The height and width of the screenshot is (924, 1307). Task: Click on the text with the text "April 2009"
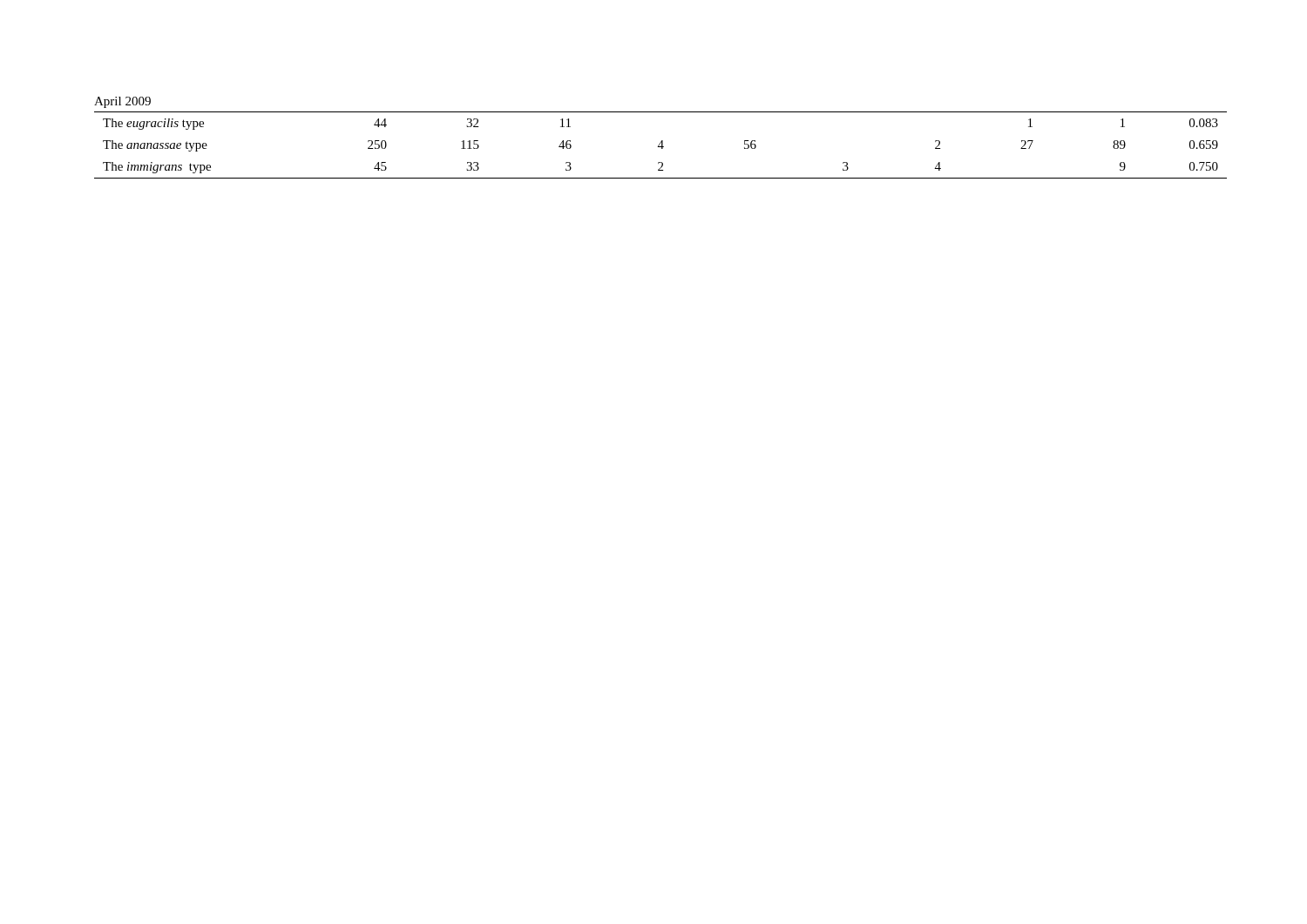(x=123, y=101)
